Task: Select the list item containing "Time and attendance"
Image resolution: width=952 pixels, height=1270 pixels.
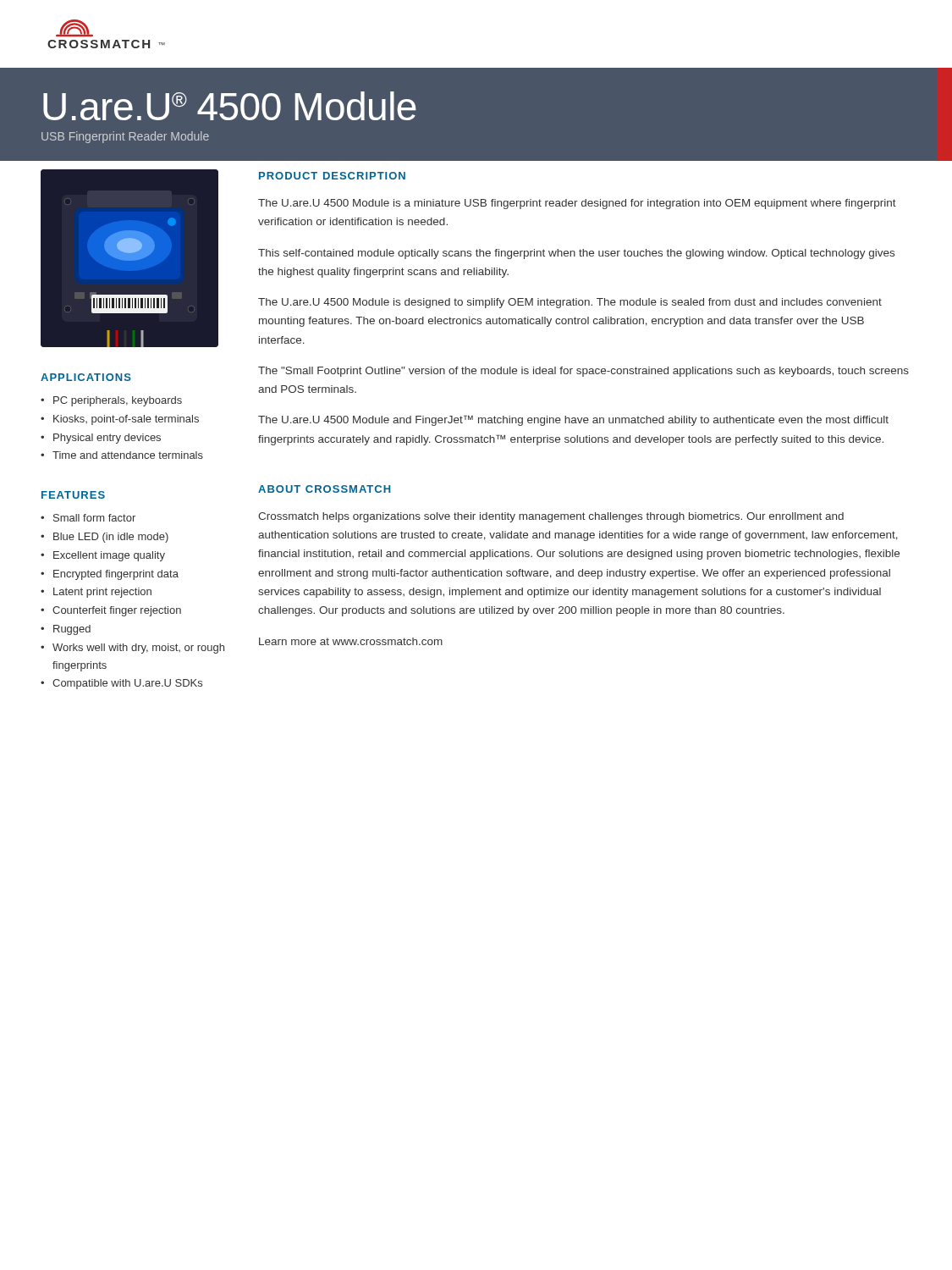Action: pyautogui.click(x=128, y=455)
